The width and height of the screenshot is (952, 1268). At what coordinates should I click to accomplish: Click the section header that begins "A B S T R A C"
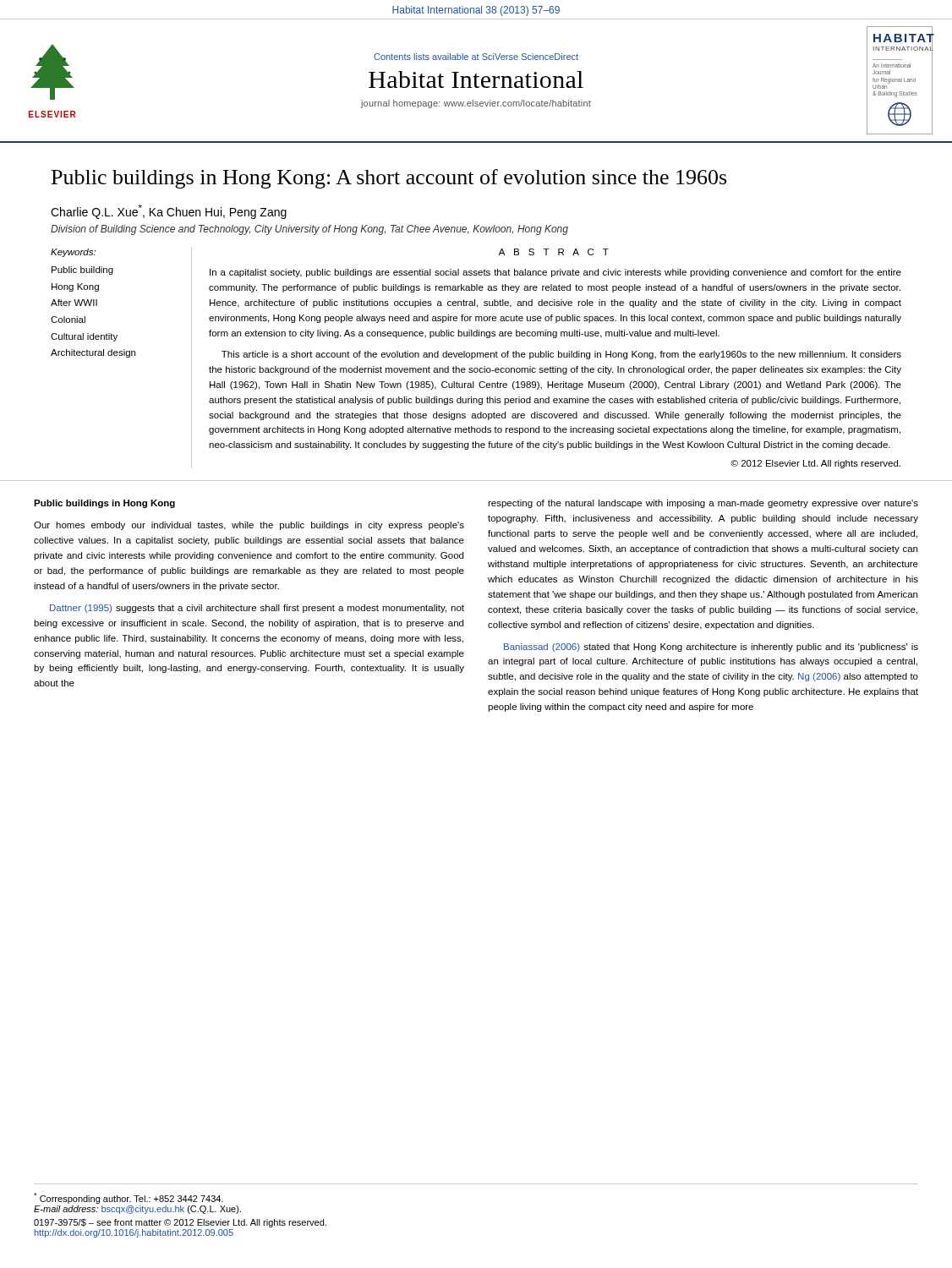555,252
